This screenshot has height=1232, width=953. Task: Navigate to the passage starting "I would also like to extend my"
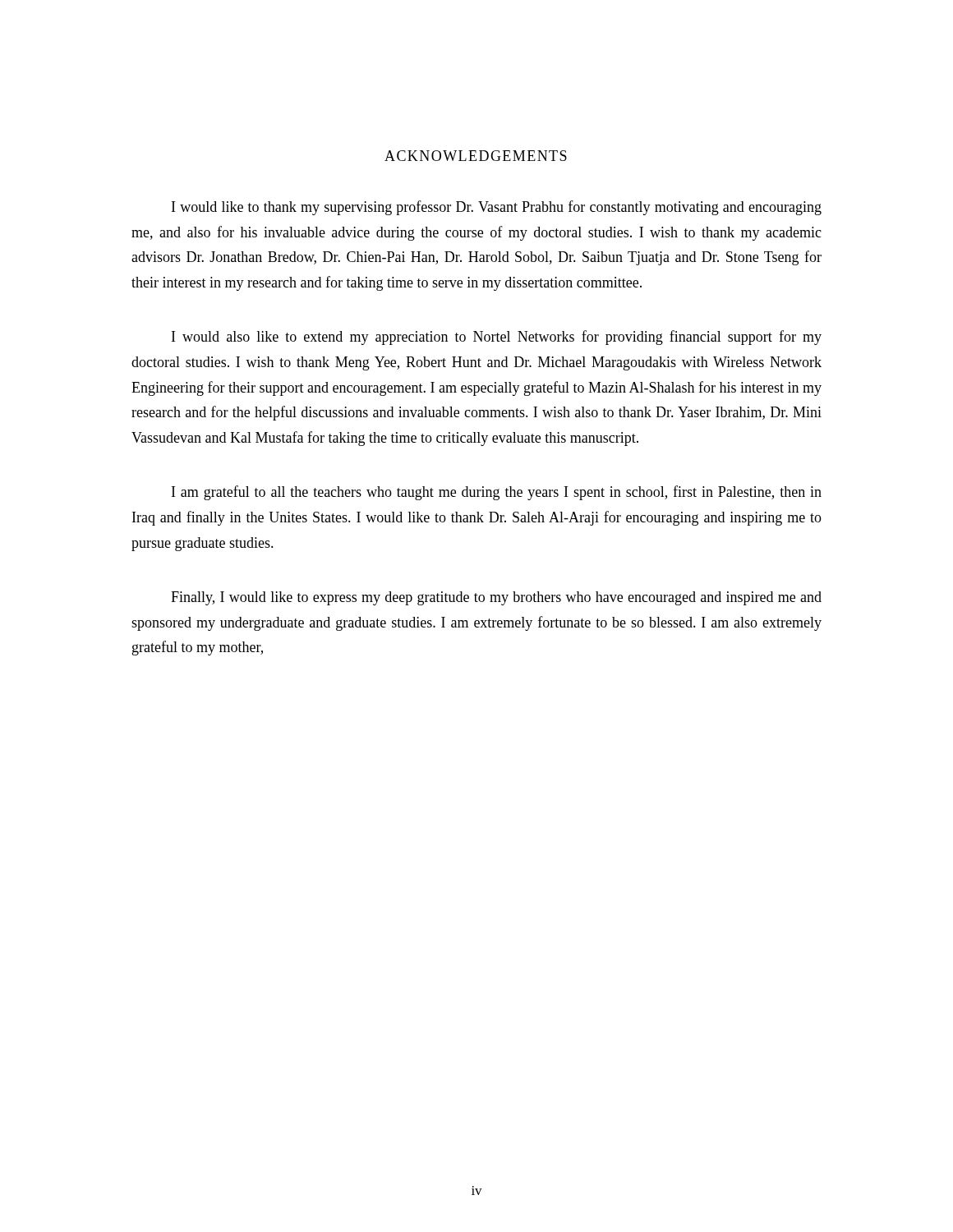coord(476,387)
